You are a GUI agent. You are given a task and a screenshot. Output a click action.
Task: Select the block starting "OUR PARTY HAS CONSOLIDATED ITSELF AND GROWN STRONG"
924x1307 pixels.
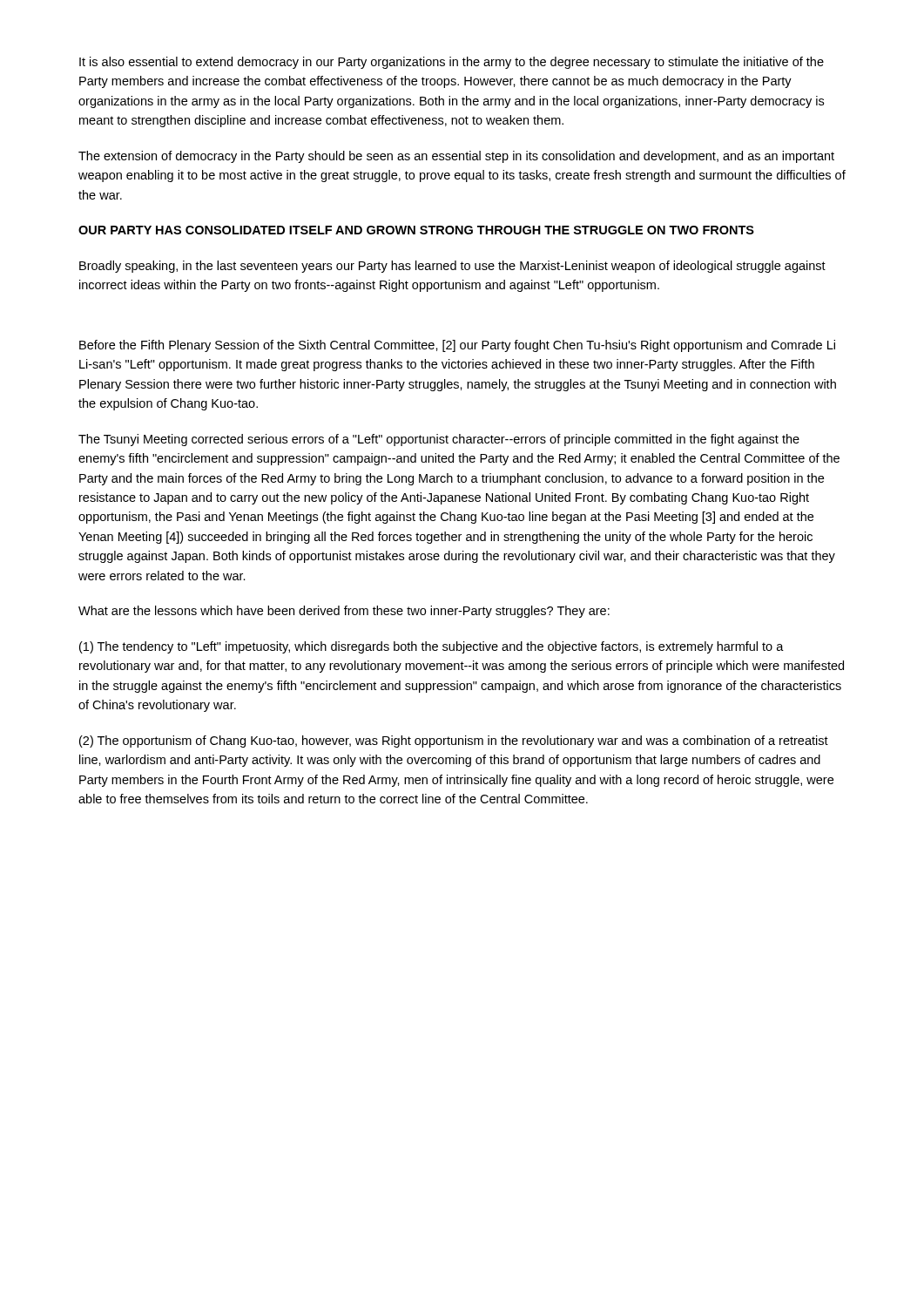pyautogui.click(x=416, y=230)
